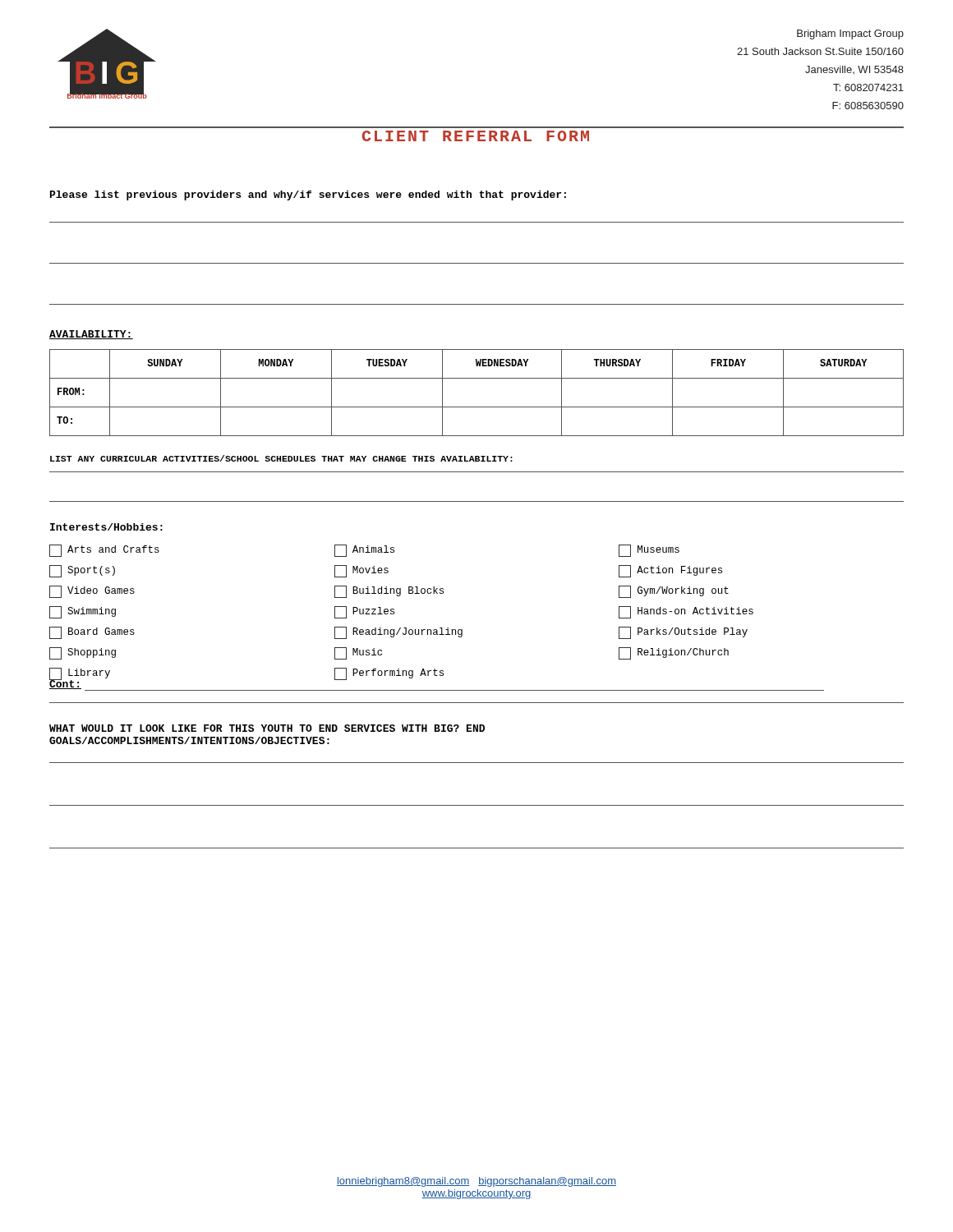The image size is (953, 1232).
Task: Click on the text block that says "LIST ANY CURRICULAR"
Action: 282,459
